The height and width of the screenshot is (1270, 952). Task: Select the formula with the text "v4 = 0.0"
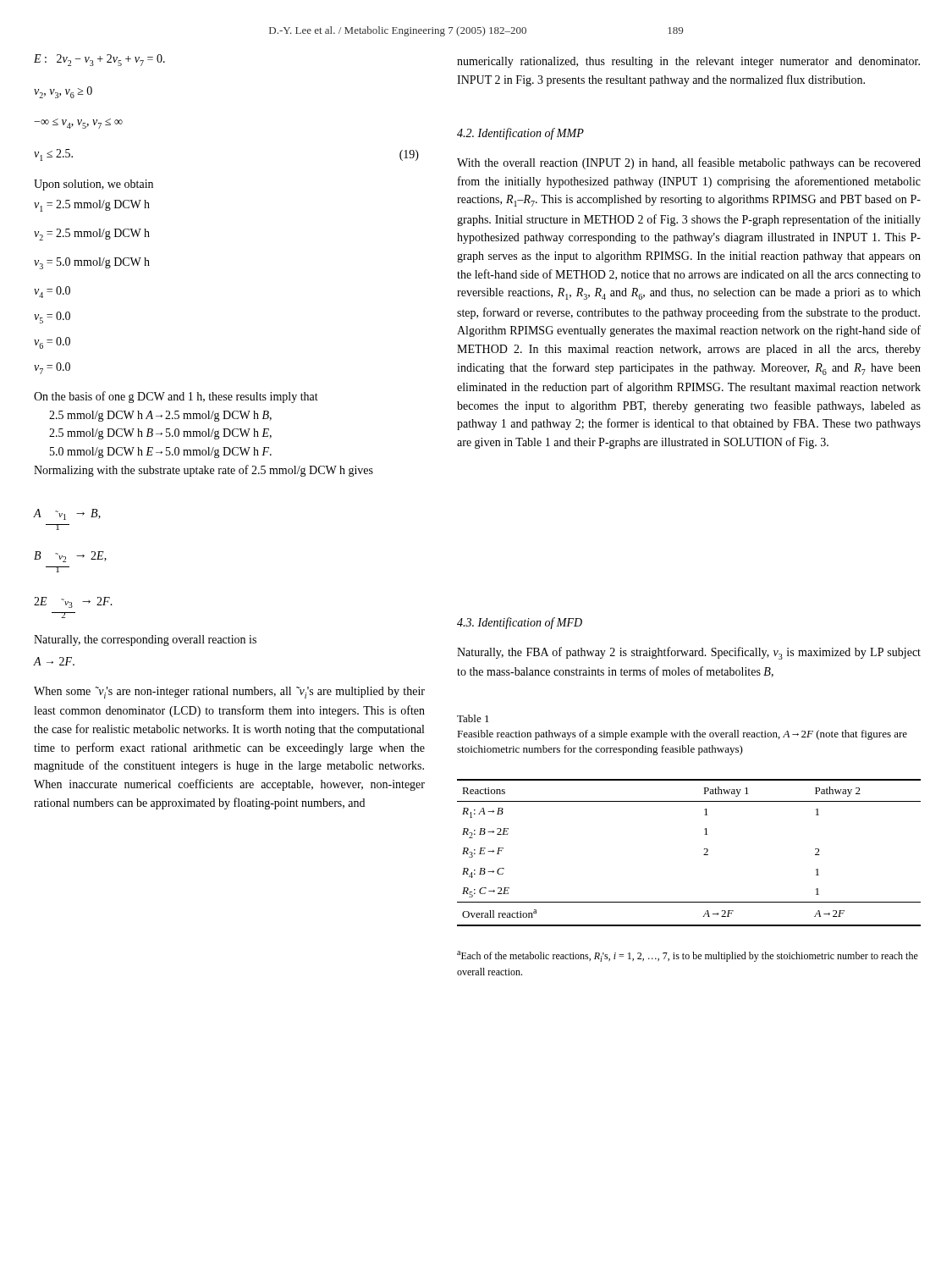[x=52, y=292]
